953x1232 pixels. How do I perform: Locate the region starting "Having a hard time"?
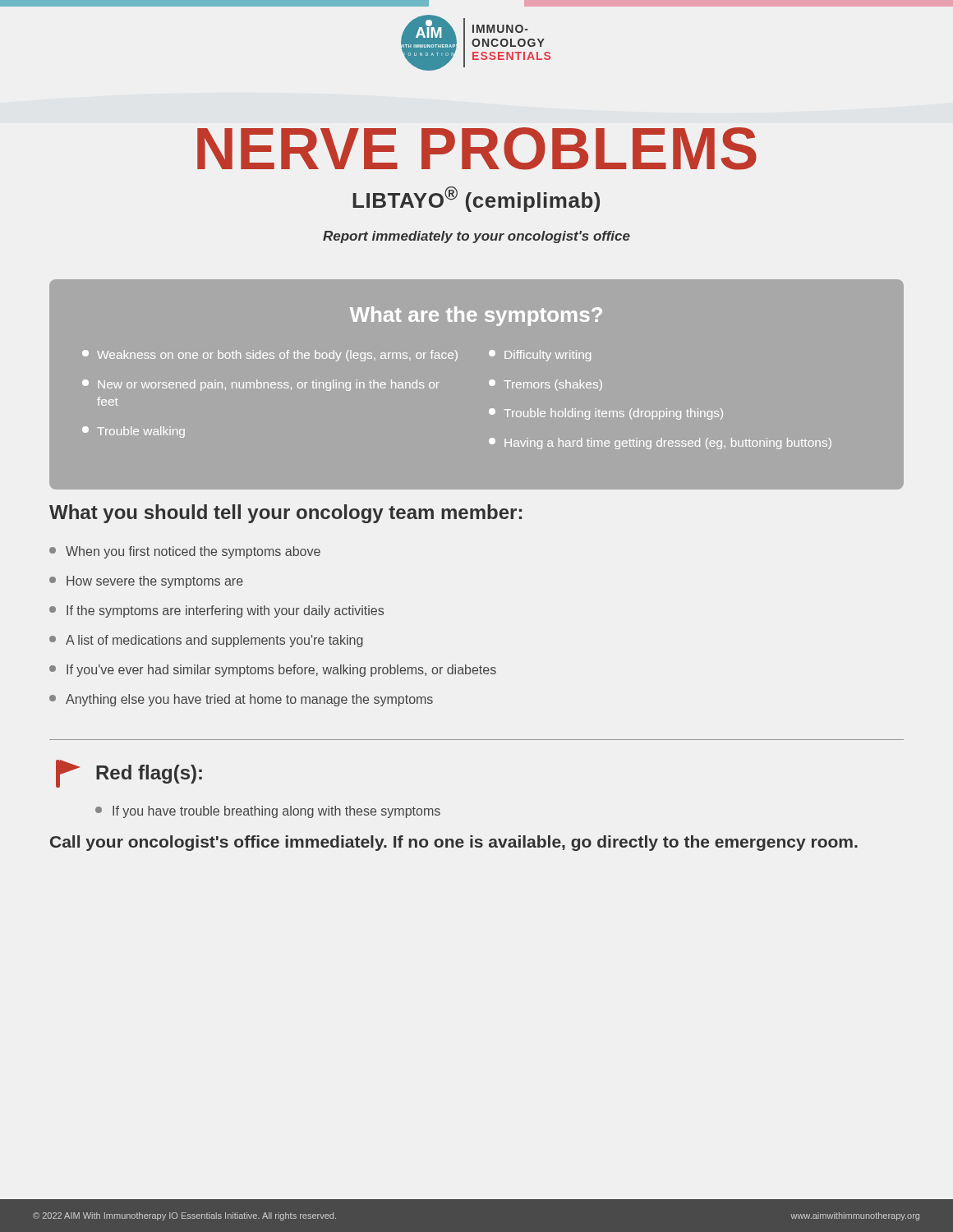660,443
